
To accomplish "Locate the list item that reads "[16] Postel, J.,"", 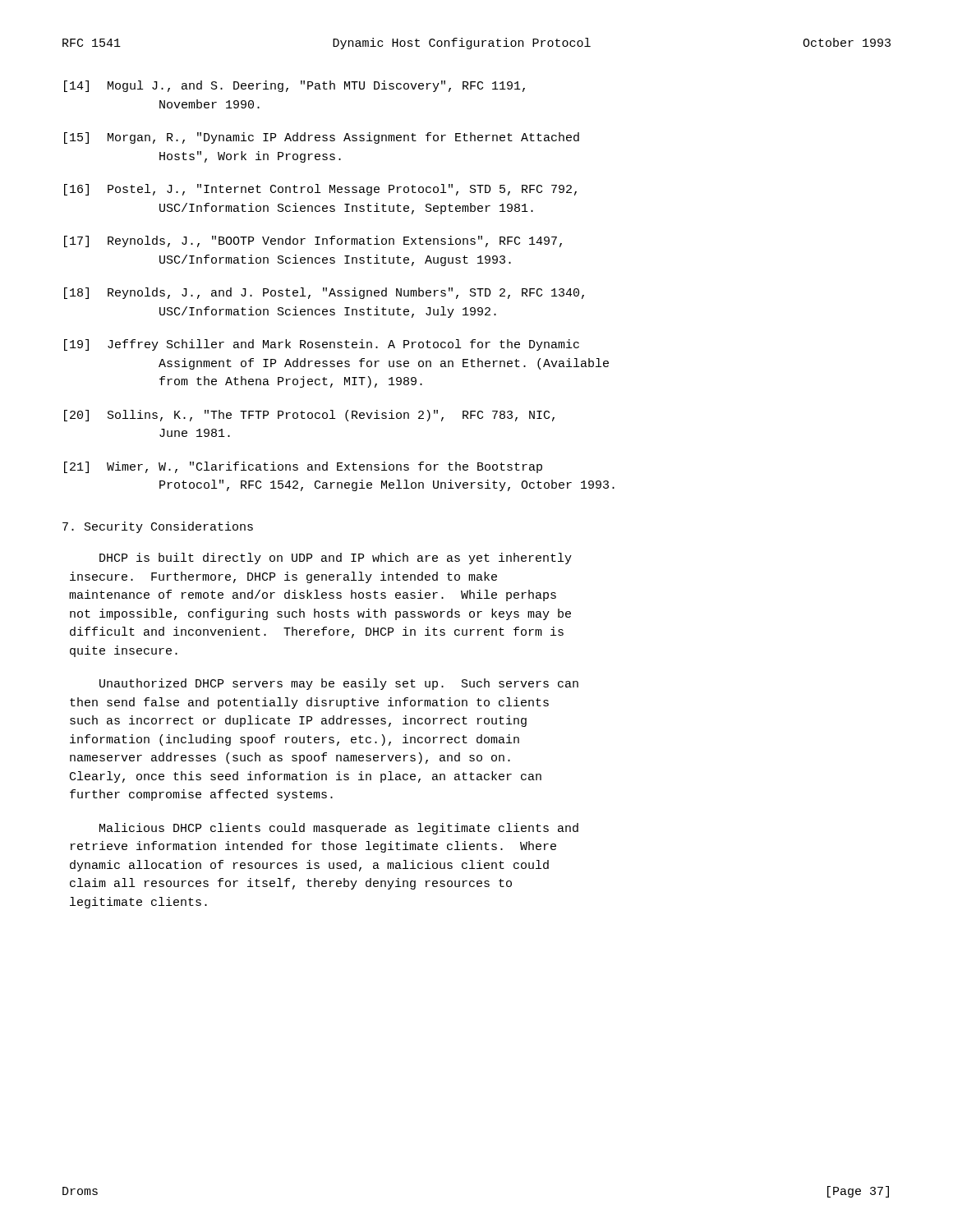I will [x=476, y=200].
